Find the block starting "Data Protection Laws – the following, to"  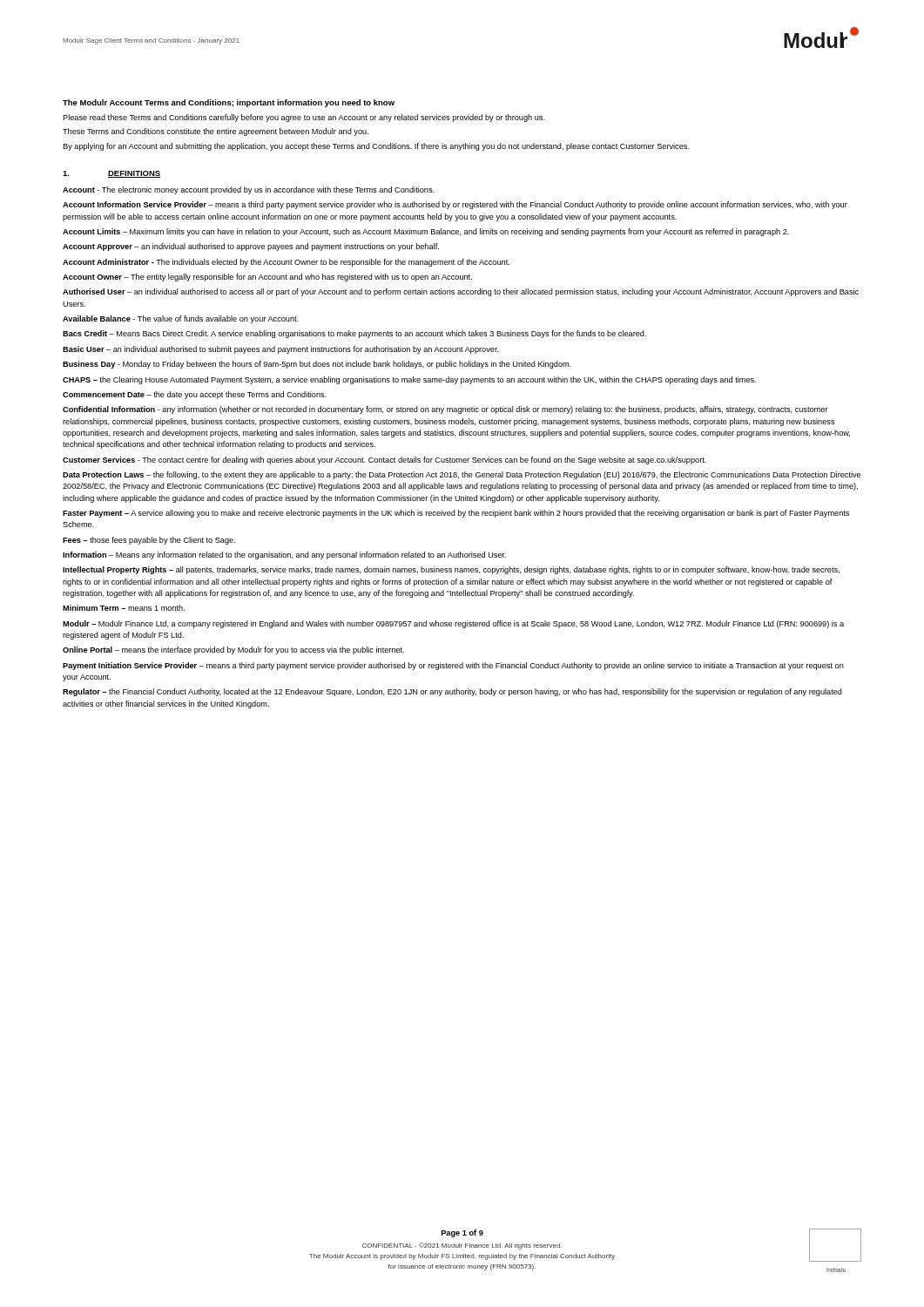coord(462,486)
